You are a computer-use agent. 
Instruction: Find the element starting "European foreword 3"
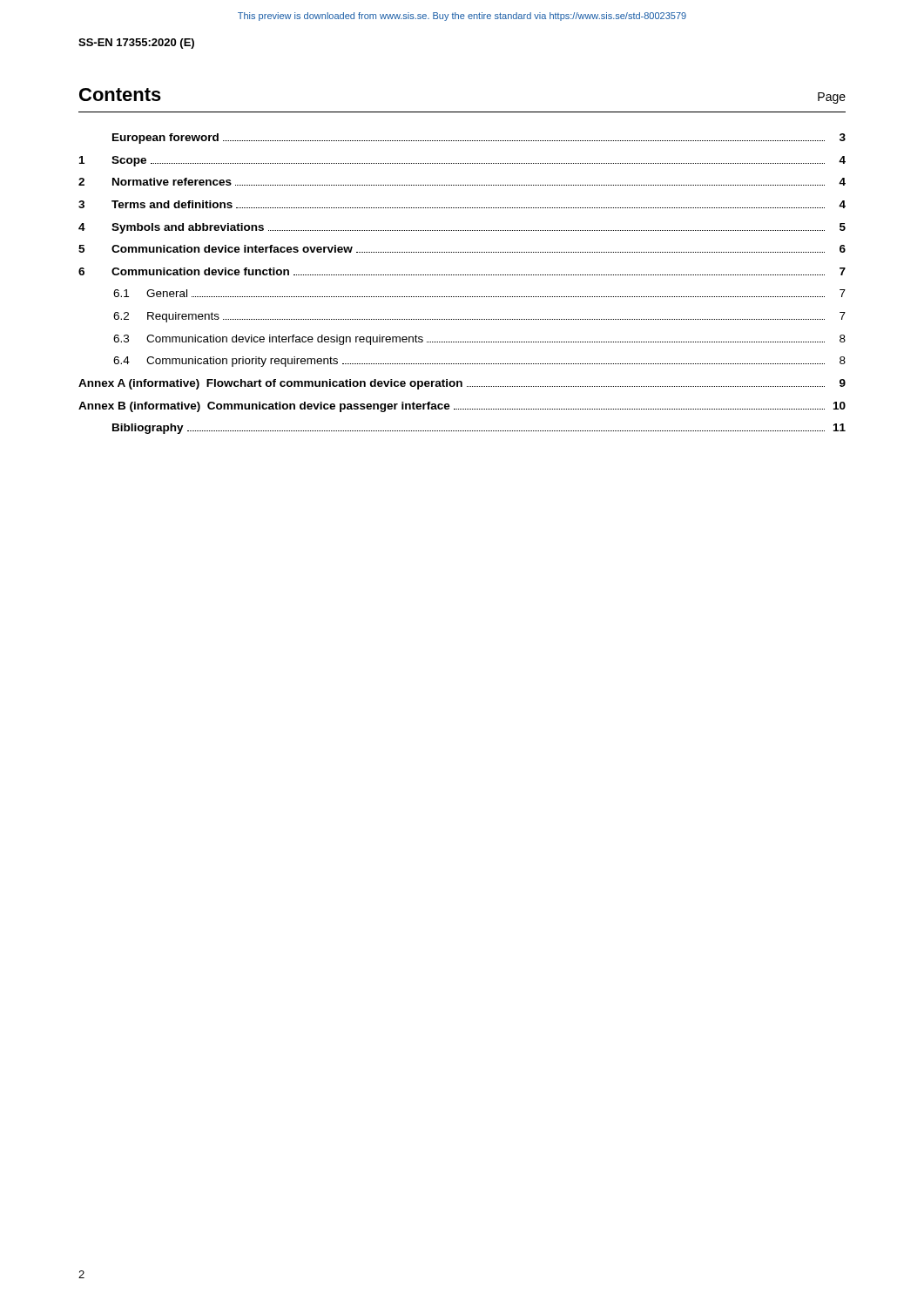tap(479, 138)
